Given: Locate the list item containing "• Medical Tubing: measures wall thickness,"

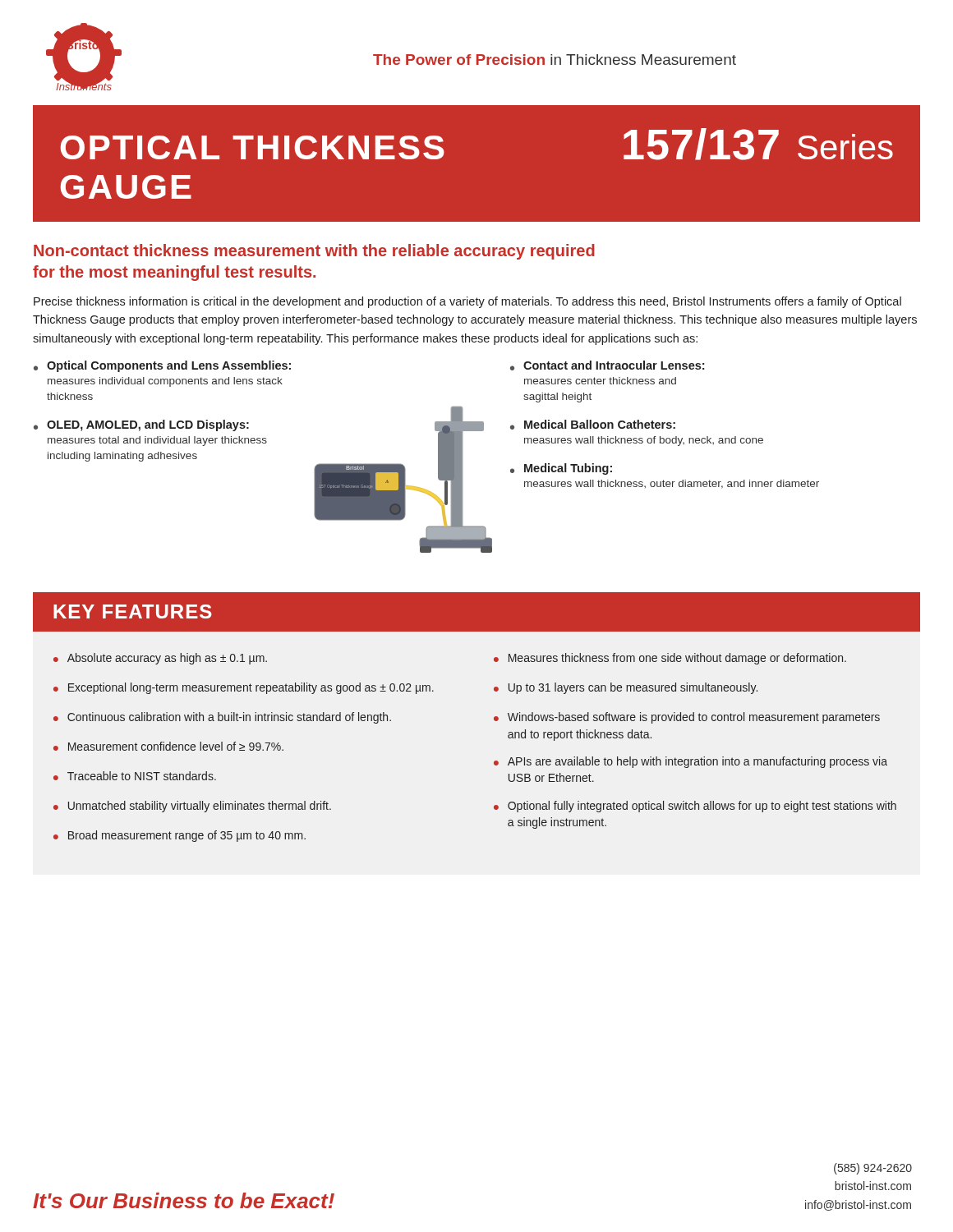Looking at the screenshot, I should (x=664, y=477).
